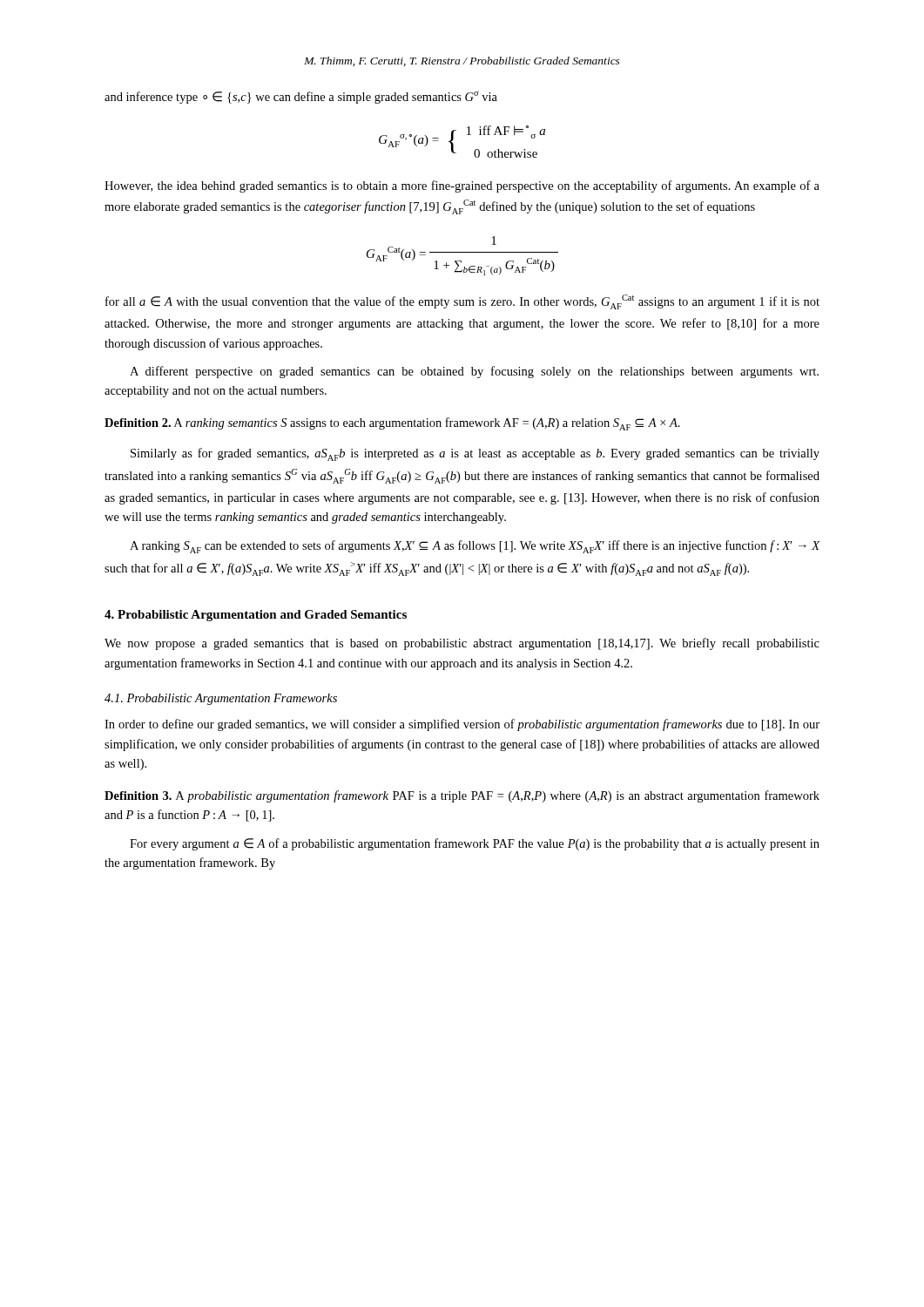Click on the text block that says "Definition 3. A probabilistic argumentation framework"
This screenshot has width=924, height=1307.
(x=462, y=805)
